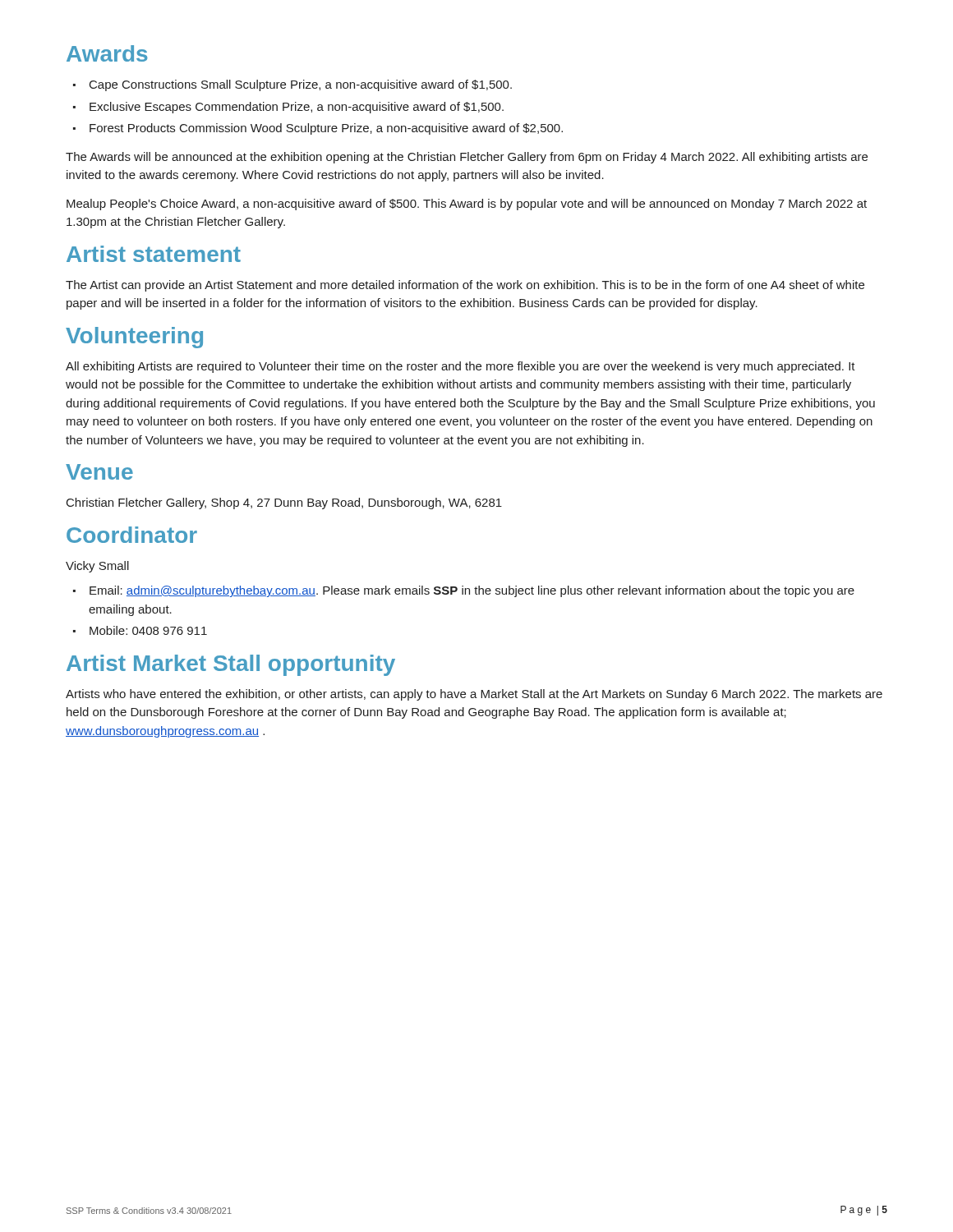The width and height of the screenshot is (953, 1232).
Task: Select the text block containing "The Awards will be announced"
Action: [476, 166]
